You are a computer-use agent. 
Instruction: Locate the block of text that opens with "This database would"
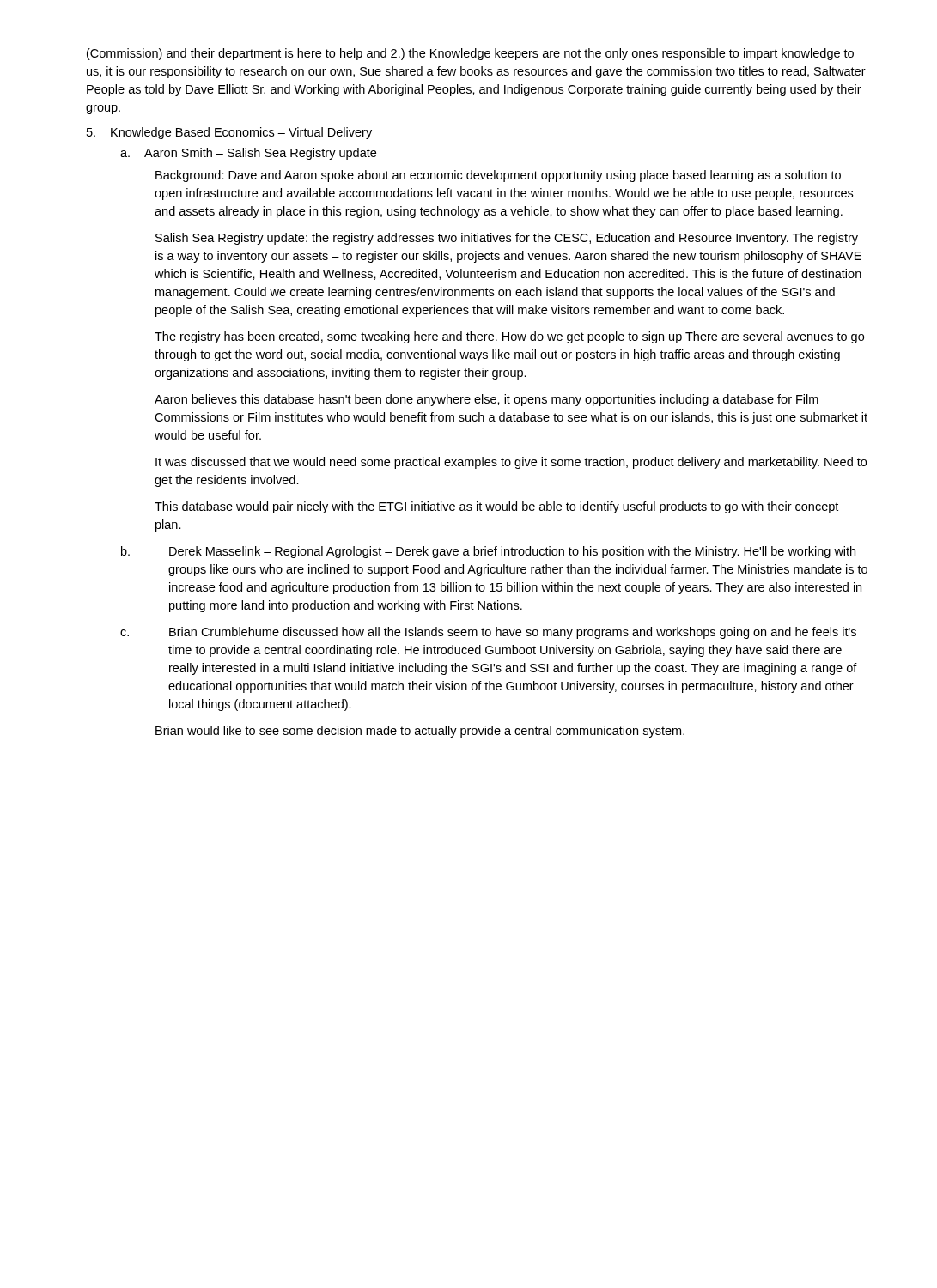pos(497,516)
